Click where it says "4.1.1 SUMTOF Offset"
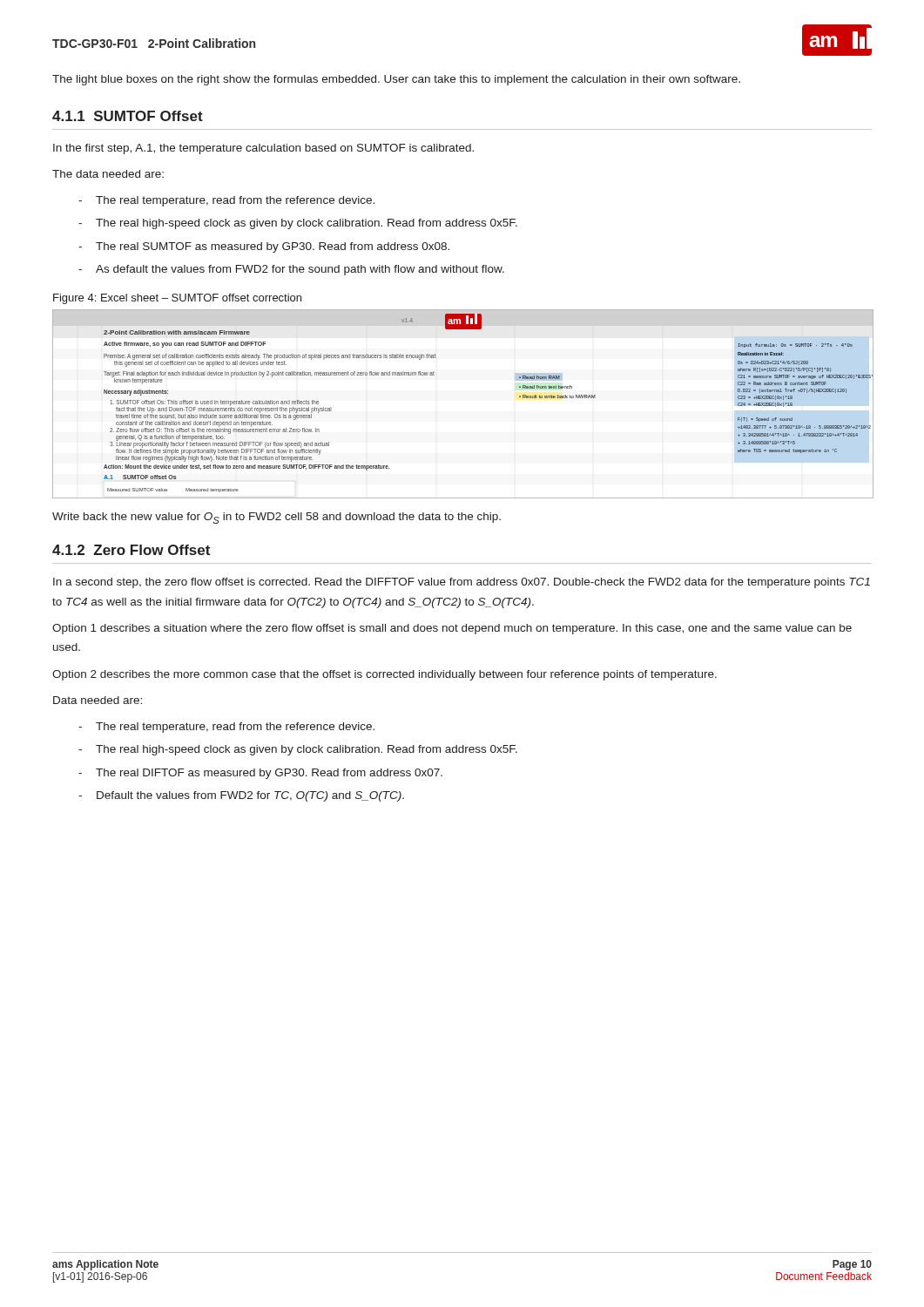924x1307 pixels. 127,116
